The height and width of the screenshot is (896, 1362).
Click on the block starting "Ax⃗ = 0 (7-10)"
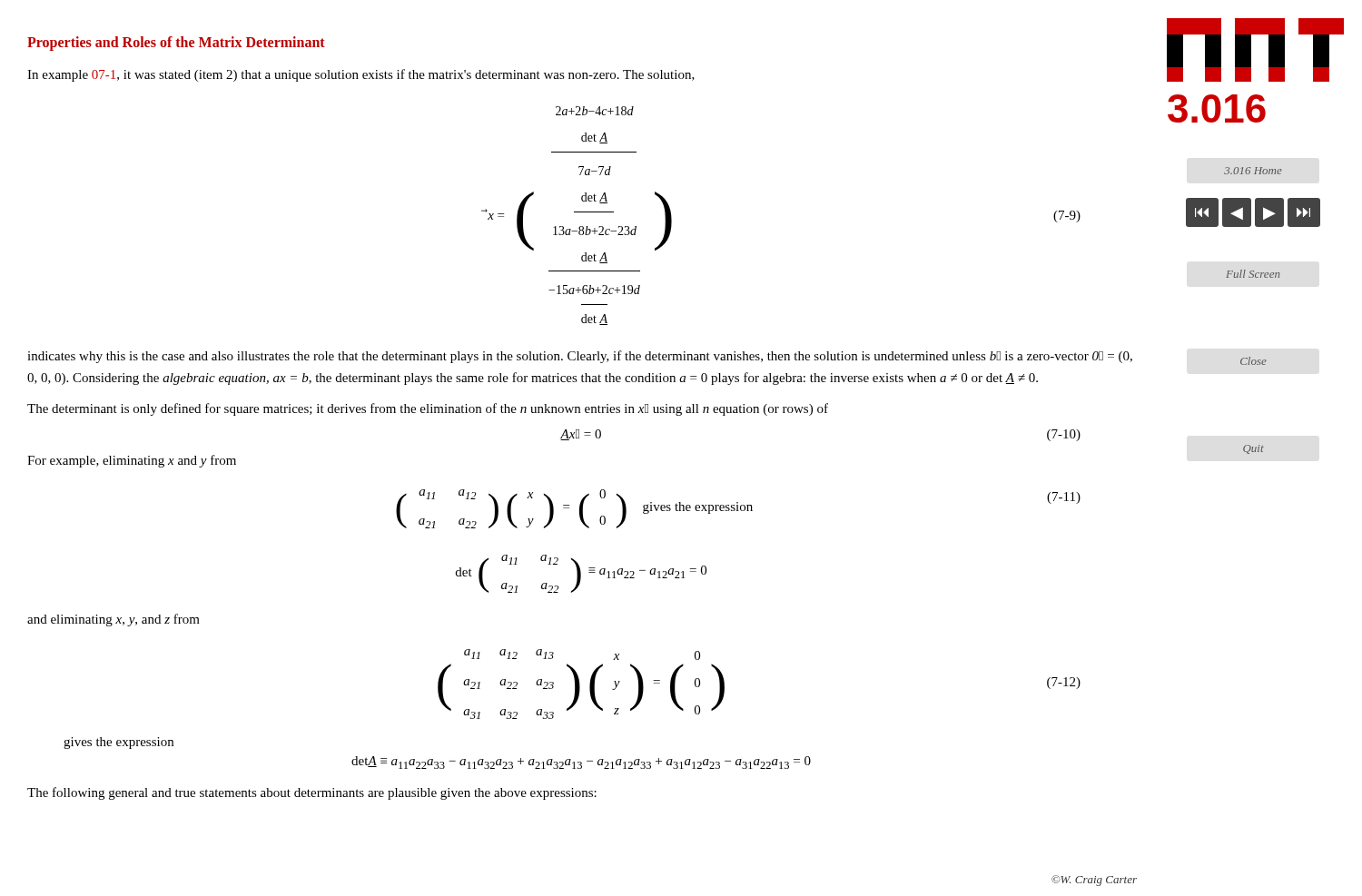576,435
